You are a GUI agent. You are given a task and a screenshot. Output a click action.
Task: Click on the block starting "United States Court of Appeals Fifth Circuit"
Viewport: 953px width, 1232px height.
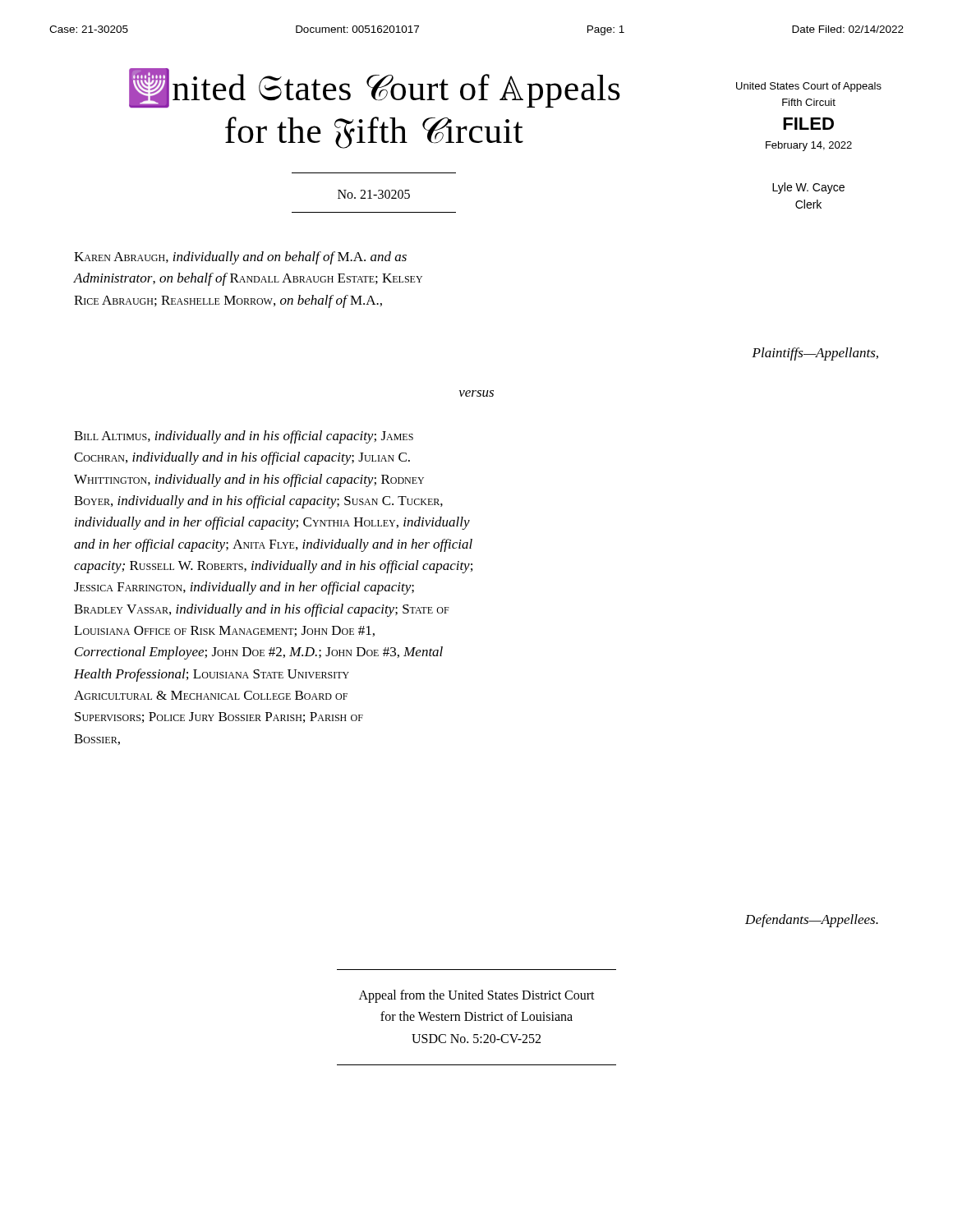tap(808, 115)
